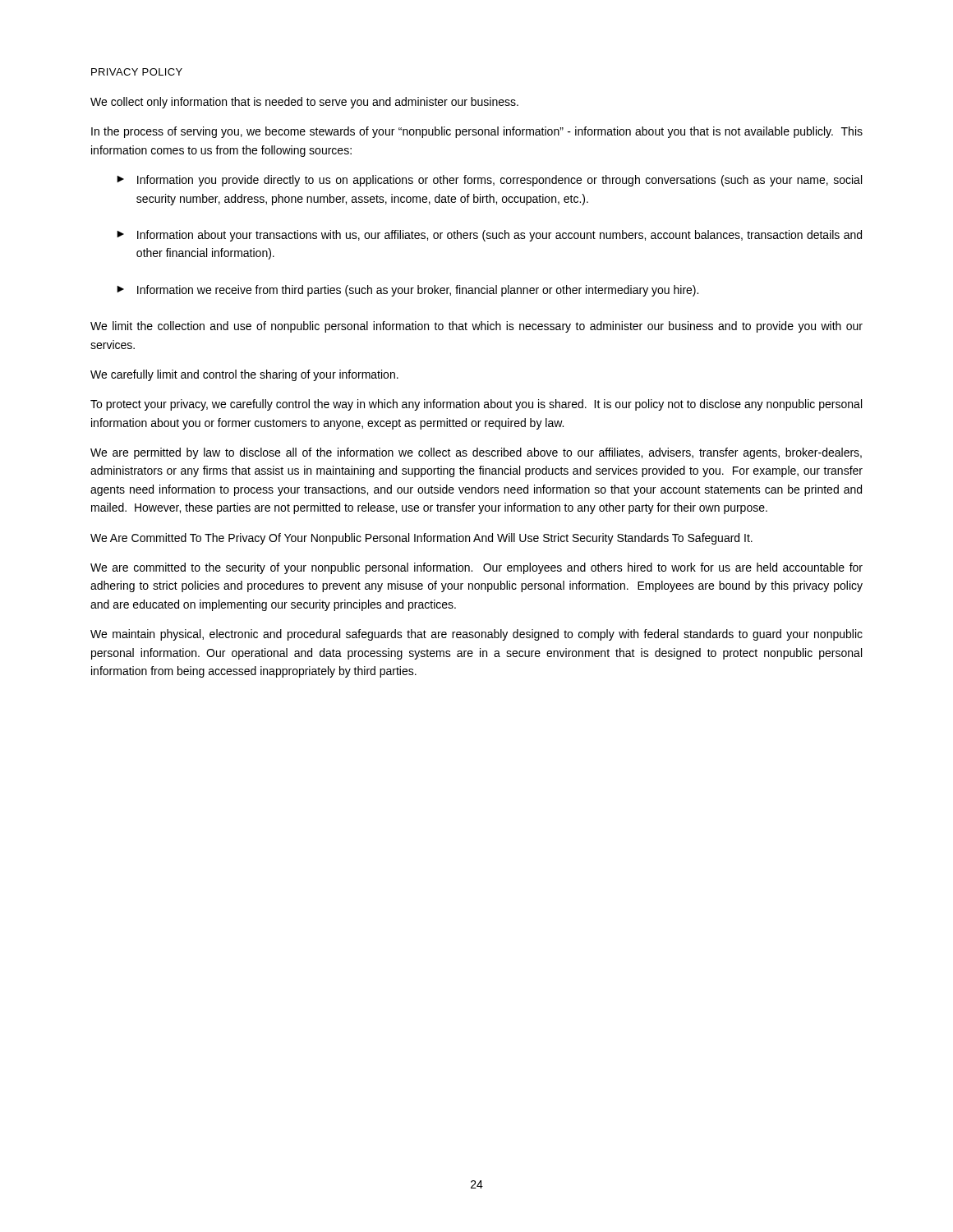Click the passage that begins "► Information about your transactions with us, our"
This screenshot has height=1232, width=953.
[x=489, y=244]
